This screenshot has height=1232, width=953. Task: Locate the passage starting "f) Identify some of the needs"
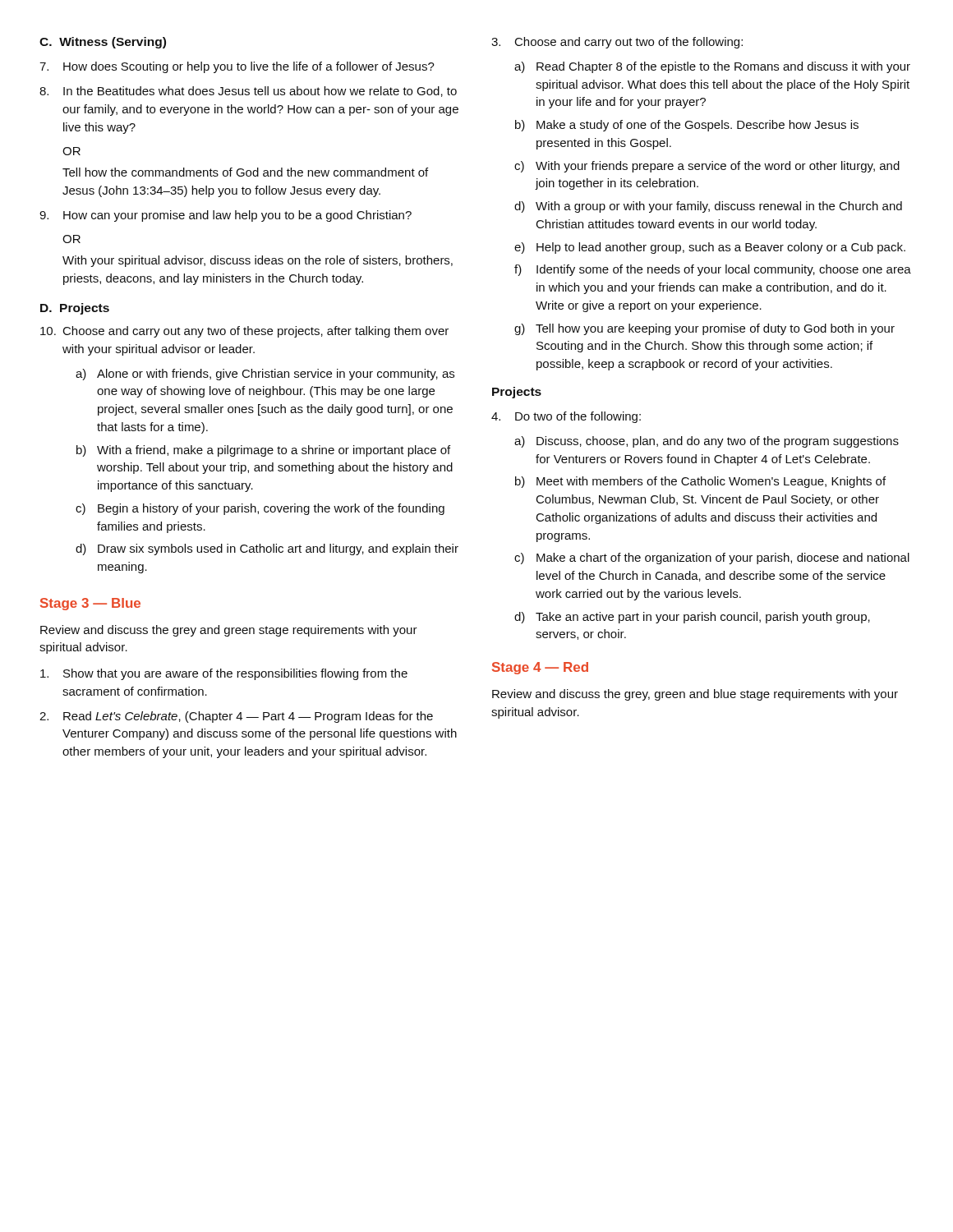tap(714, 287)
